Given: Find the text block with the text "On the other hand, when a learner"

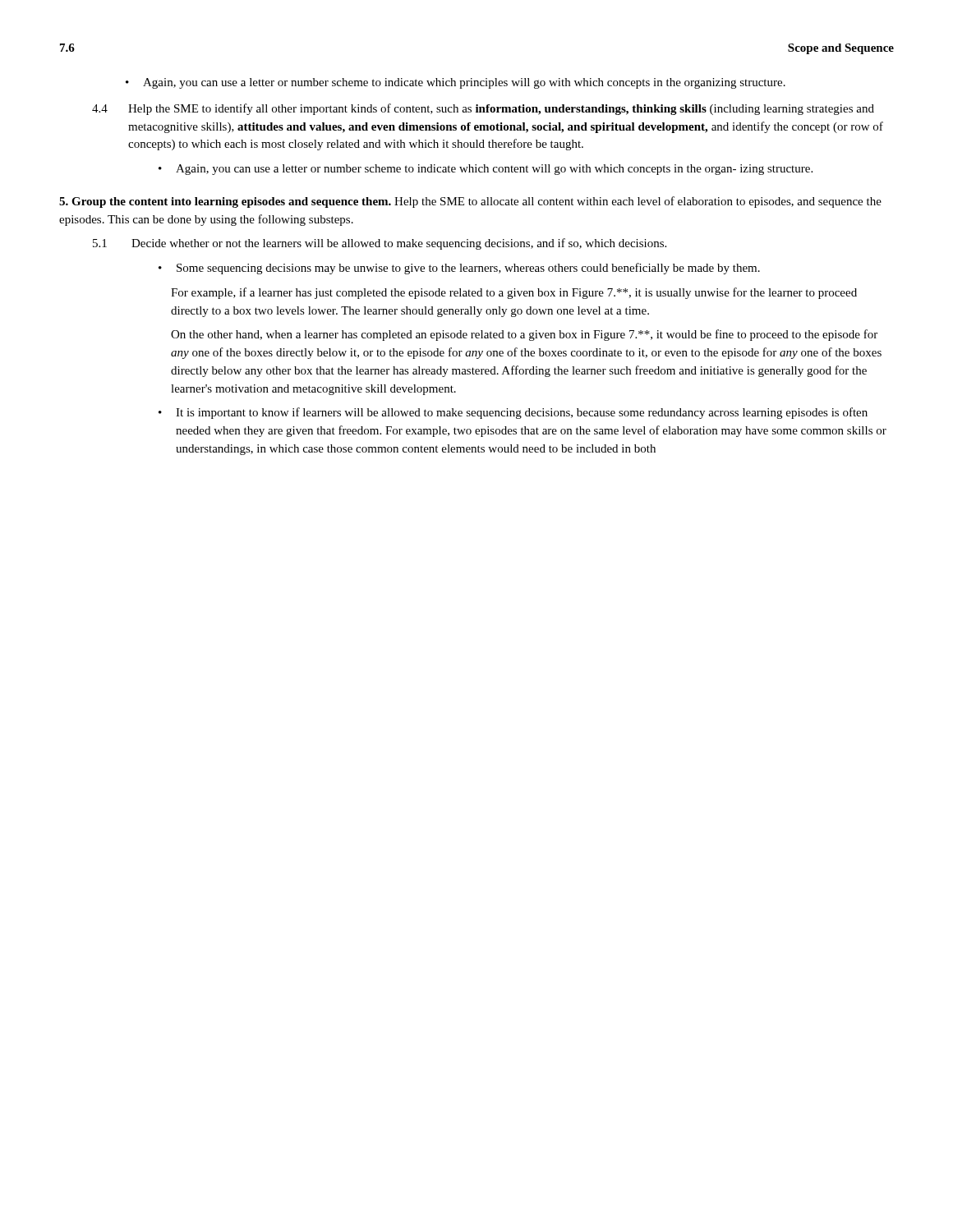Looking at the screenshot, I should 526,361.
